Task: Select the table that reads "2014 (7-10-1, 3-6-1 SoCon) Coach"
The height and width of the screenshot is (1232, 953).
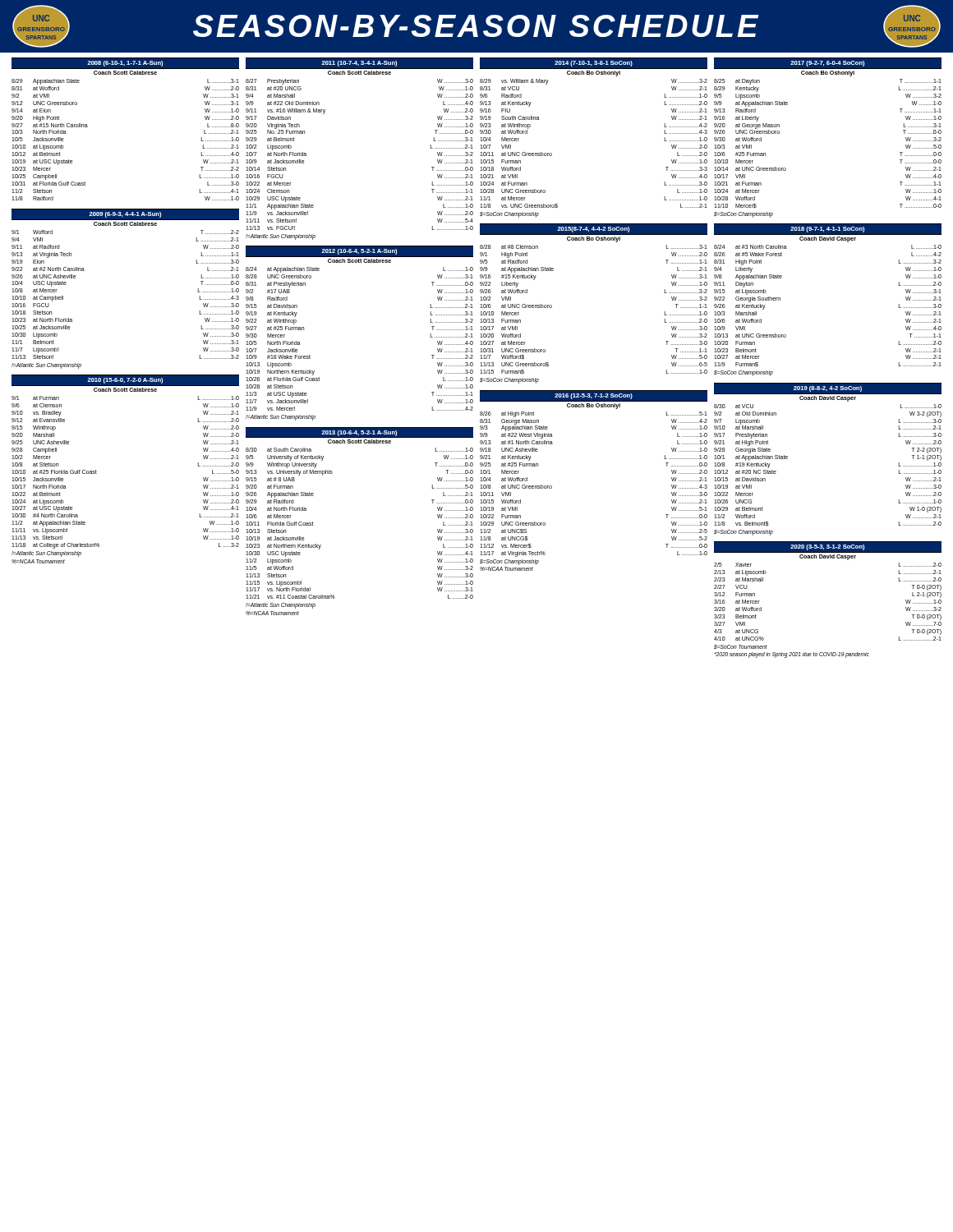Action: tap(594, 138)
